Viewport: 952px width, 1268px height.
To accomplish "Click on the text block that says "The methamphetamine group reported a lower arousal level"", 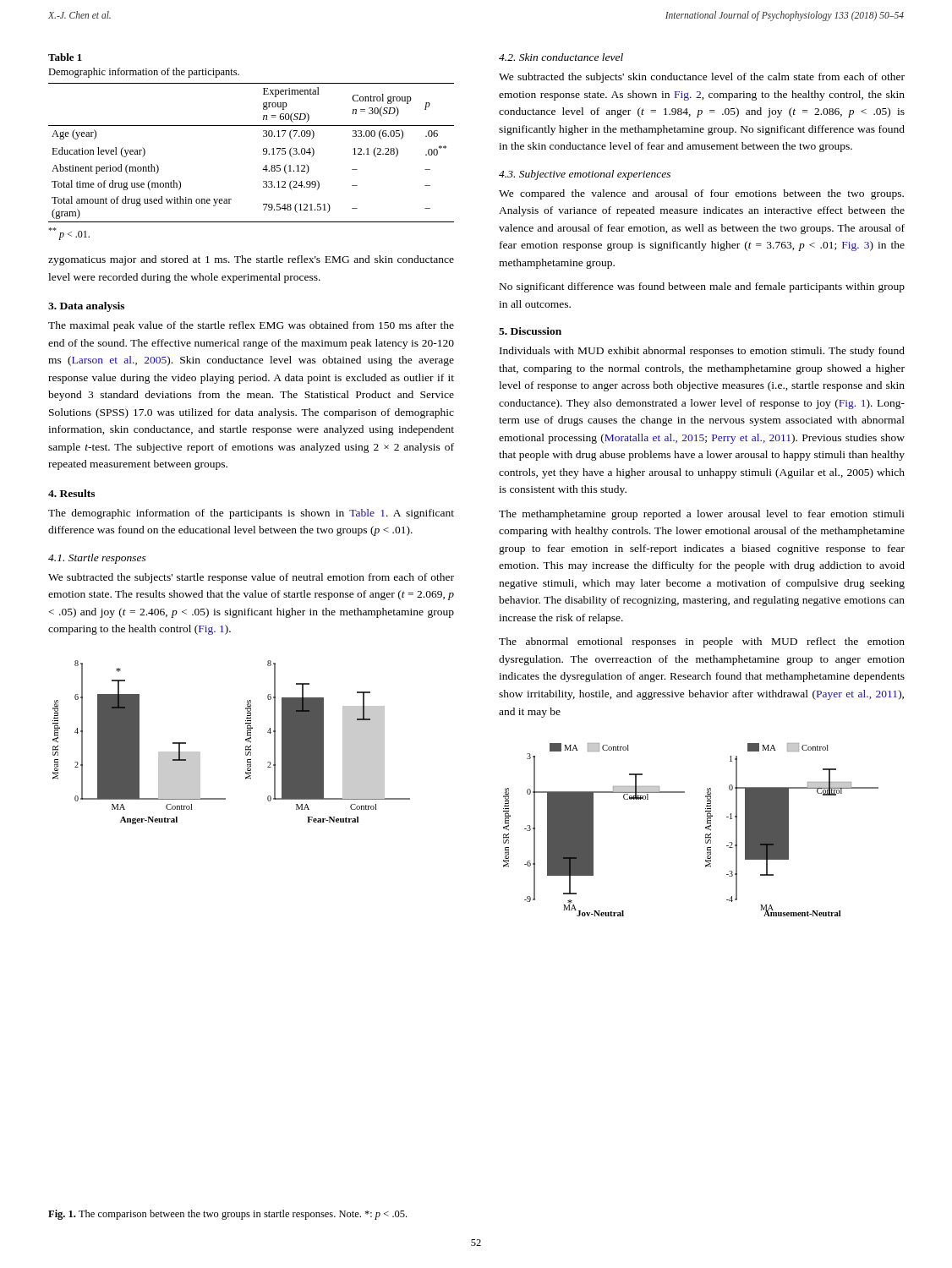I will tap(702, 565).
